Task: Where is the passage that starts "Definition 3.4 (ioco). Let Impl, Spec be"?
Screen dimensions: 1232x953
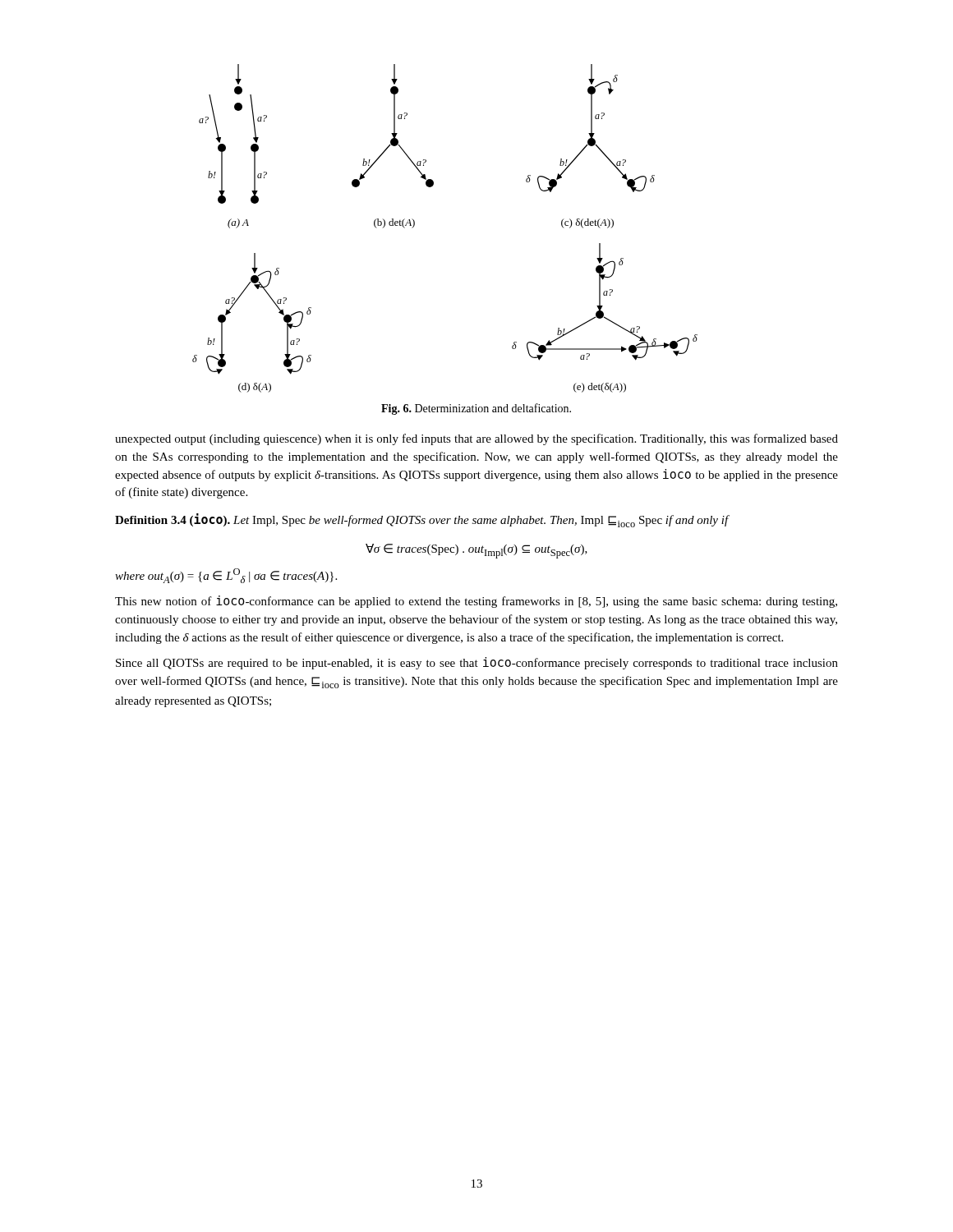Action: coord(421,521)
